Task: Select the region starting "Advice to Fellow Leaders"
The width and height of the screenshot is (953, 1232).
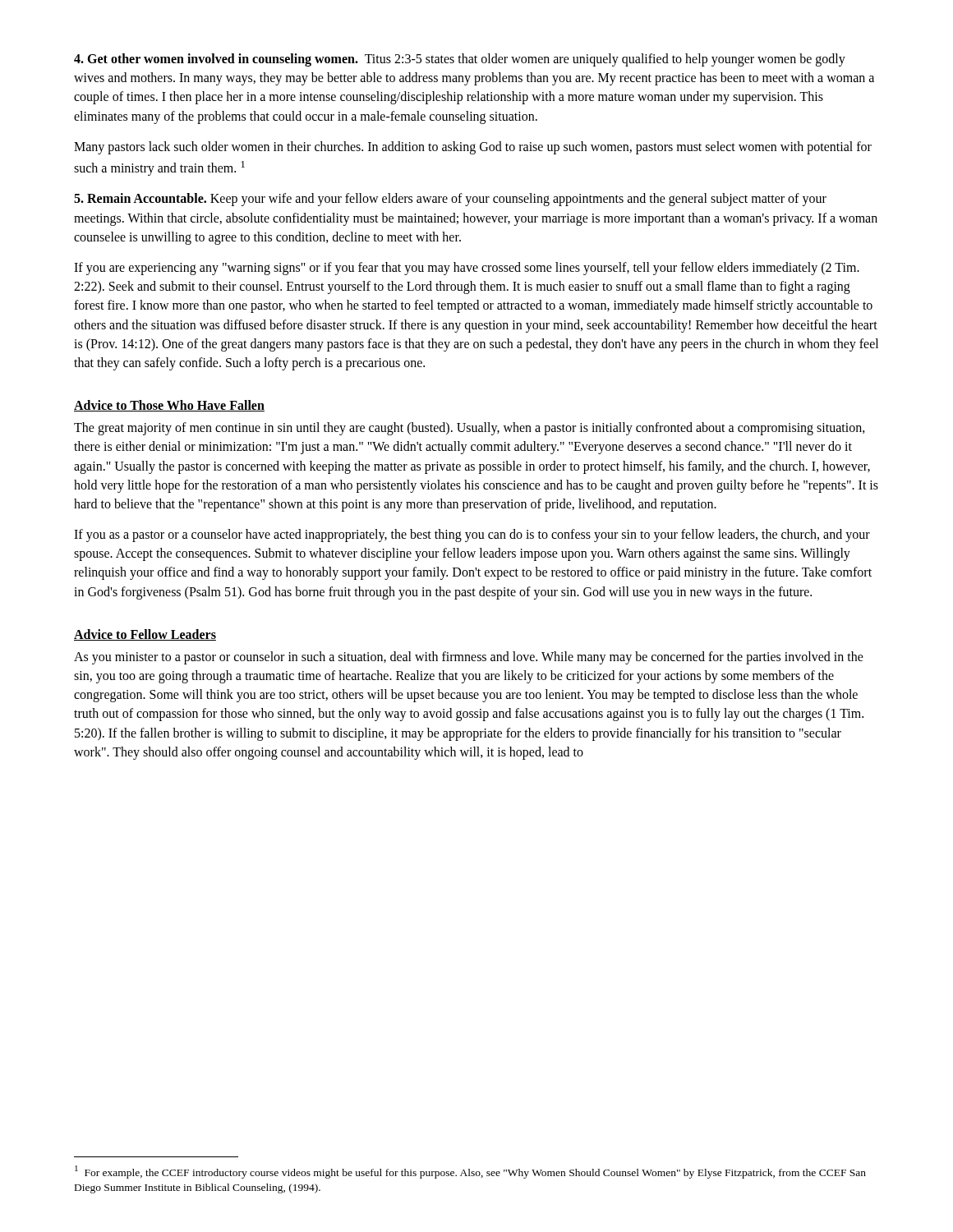Action: click(145, 635)
